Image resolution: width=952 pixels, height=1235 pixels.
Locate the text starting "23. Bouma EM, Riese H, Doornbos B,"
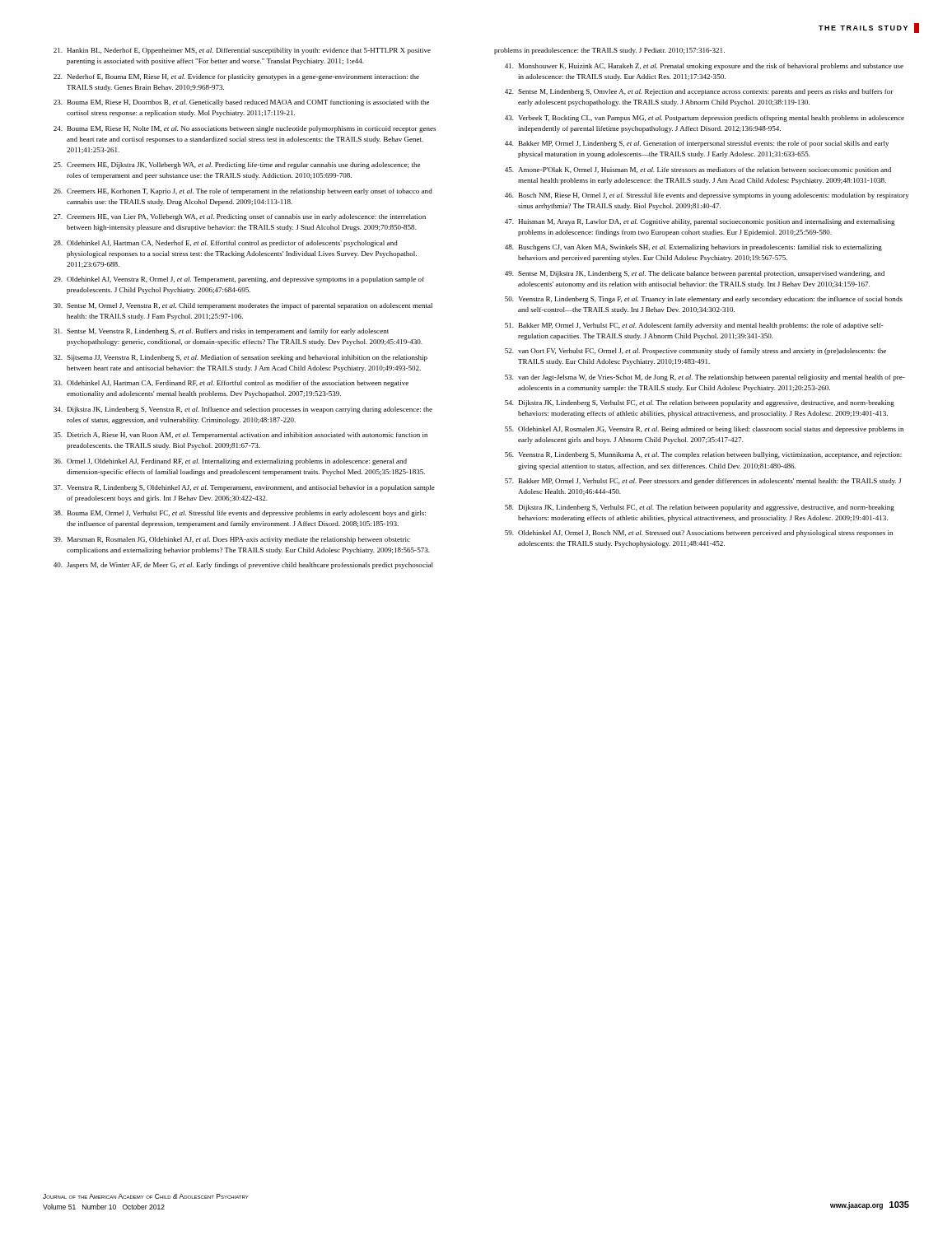click(240, 108)
